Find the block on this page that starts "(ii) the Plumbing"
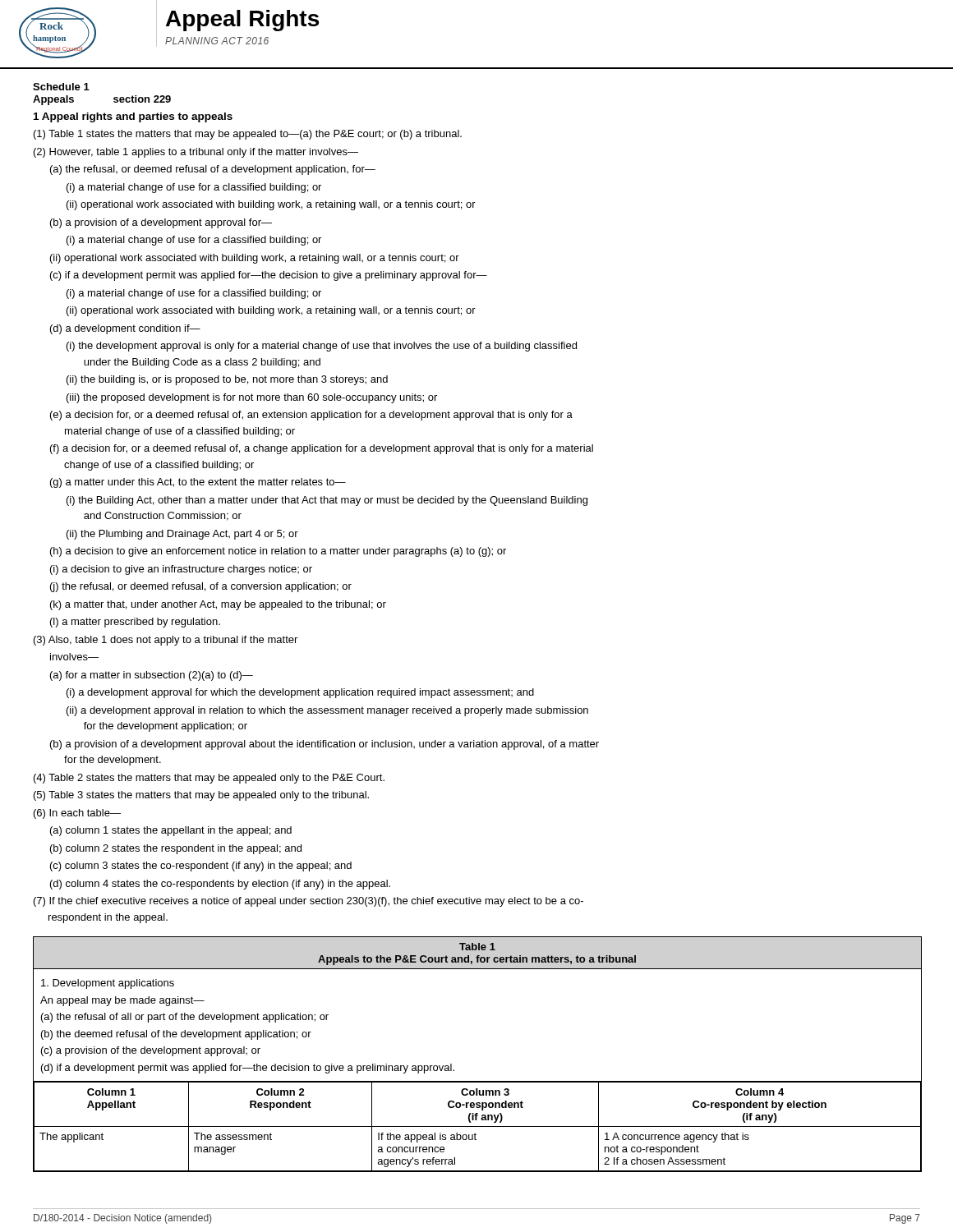 point(182,533)
